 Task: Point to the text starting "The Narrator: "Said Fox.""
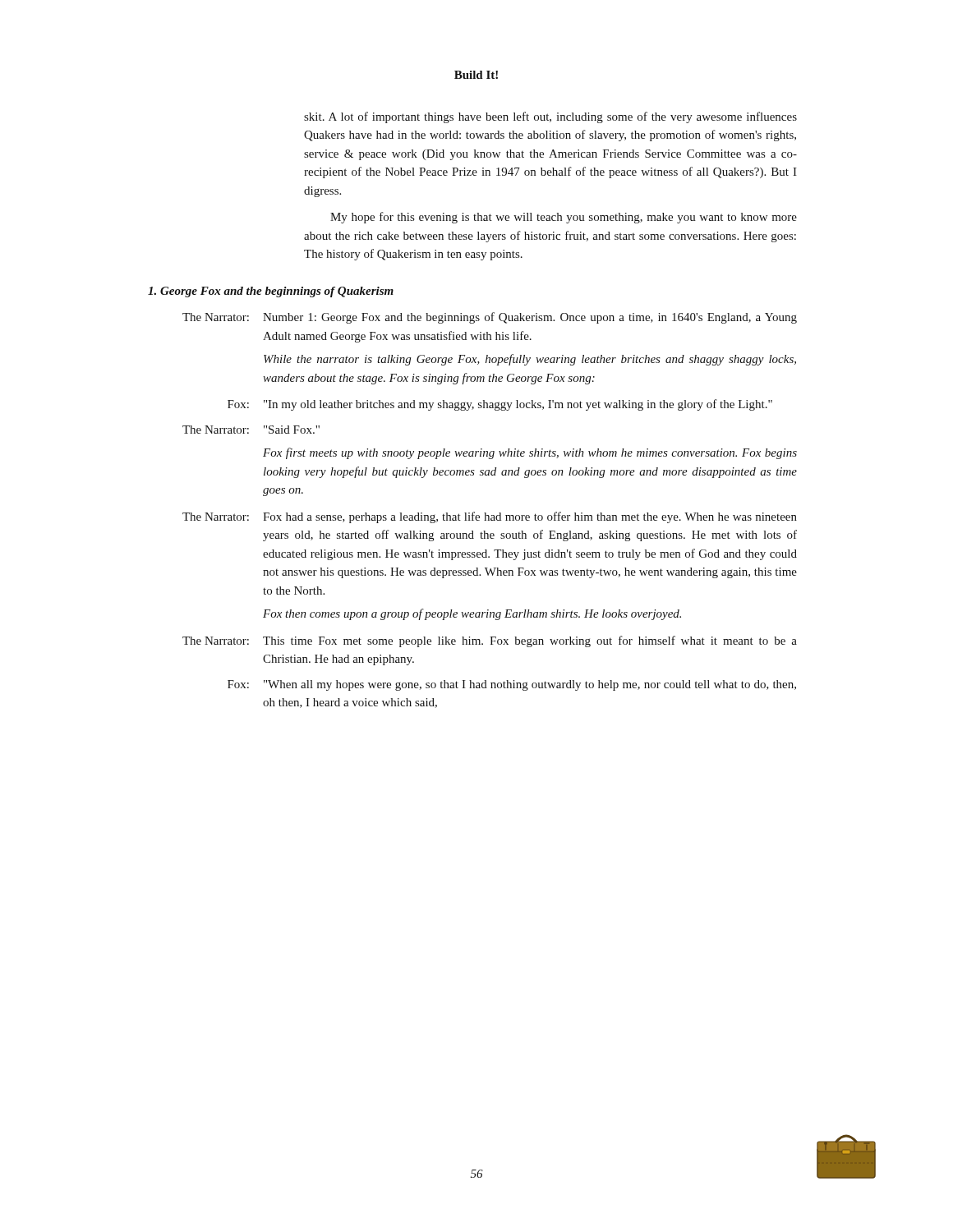[251, 430]
